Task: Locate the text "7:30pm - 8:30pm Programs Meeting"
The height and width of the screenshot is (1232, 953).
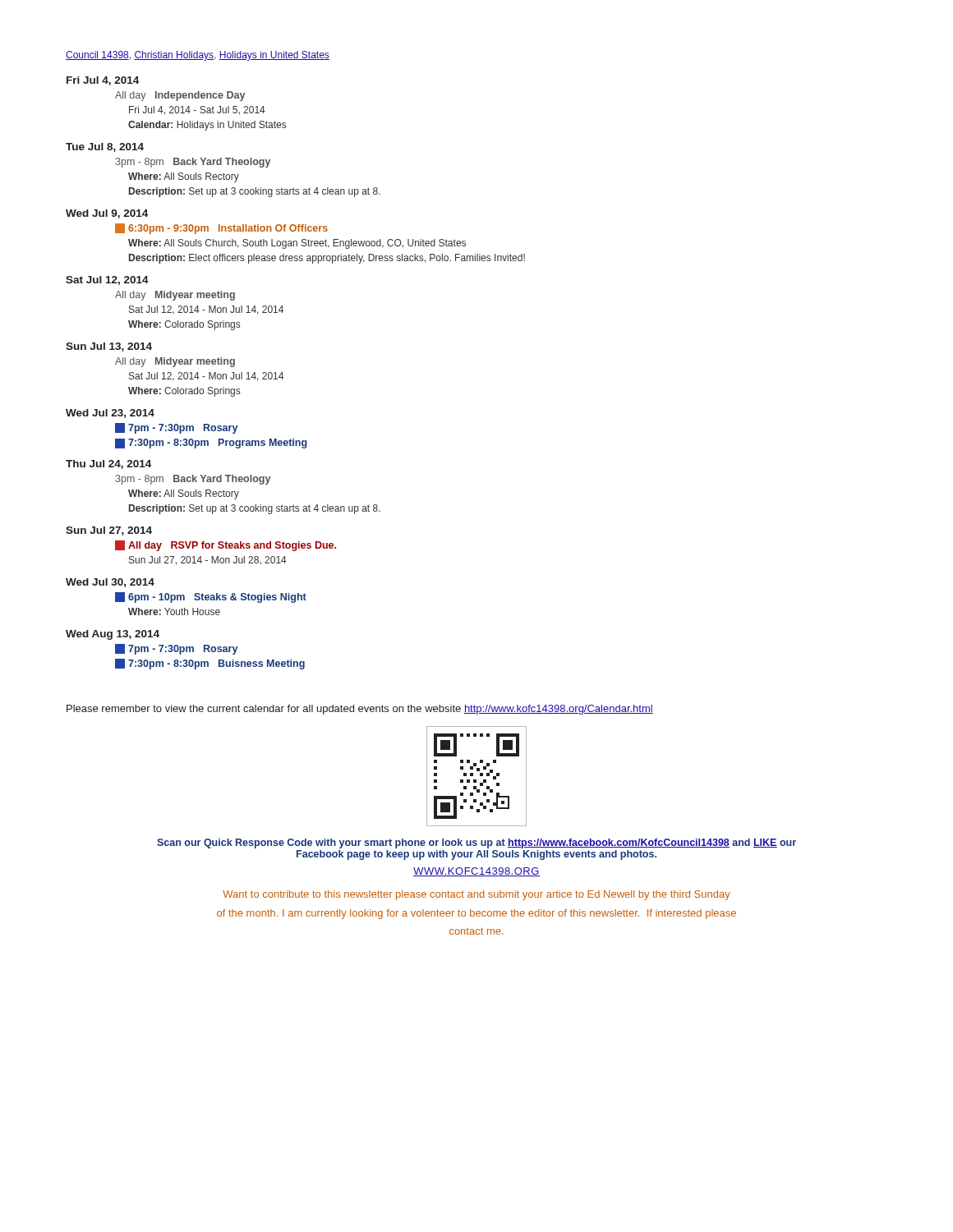Action: tap(211, 444)
